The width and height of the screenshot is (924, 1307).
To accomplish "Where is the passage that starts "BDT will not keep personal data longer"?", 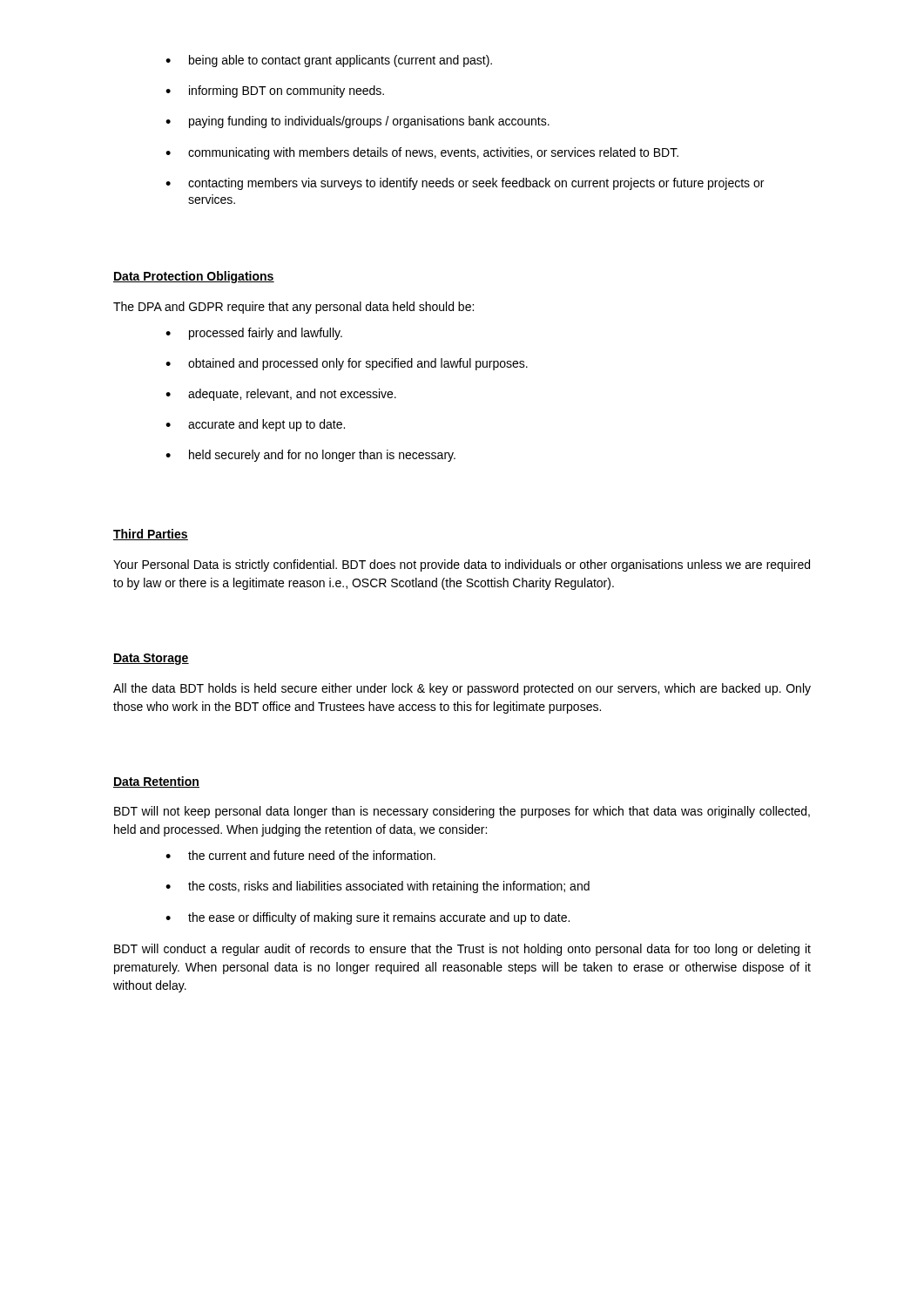I will click(x=462, y=821).
